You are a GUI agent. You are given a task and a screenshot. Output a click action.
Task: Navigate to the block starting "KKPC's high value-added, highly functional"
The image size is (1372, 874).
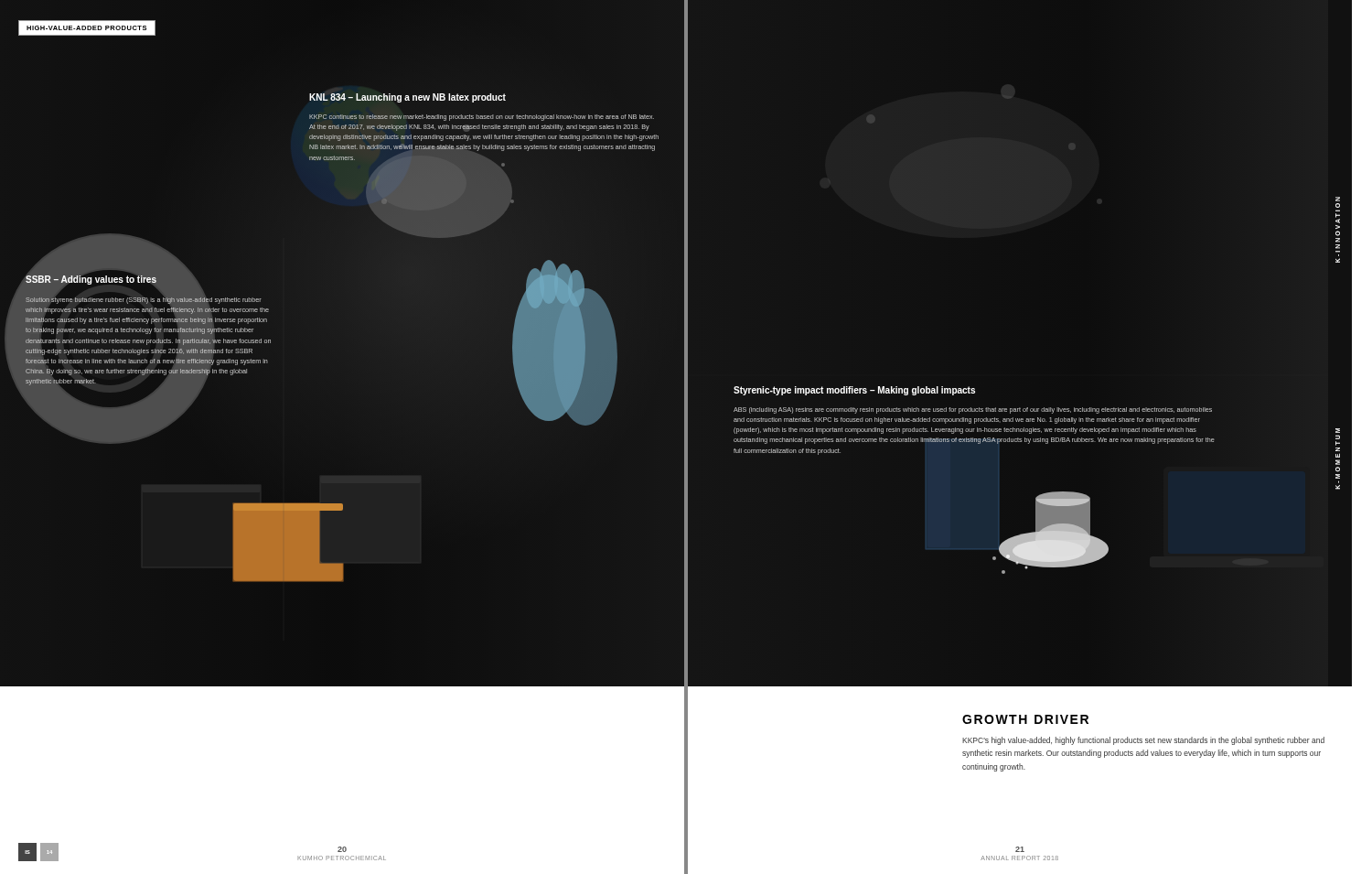point(1143,754)
